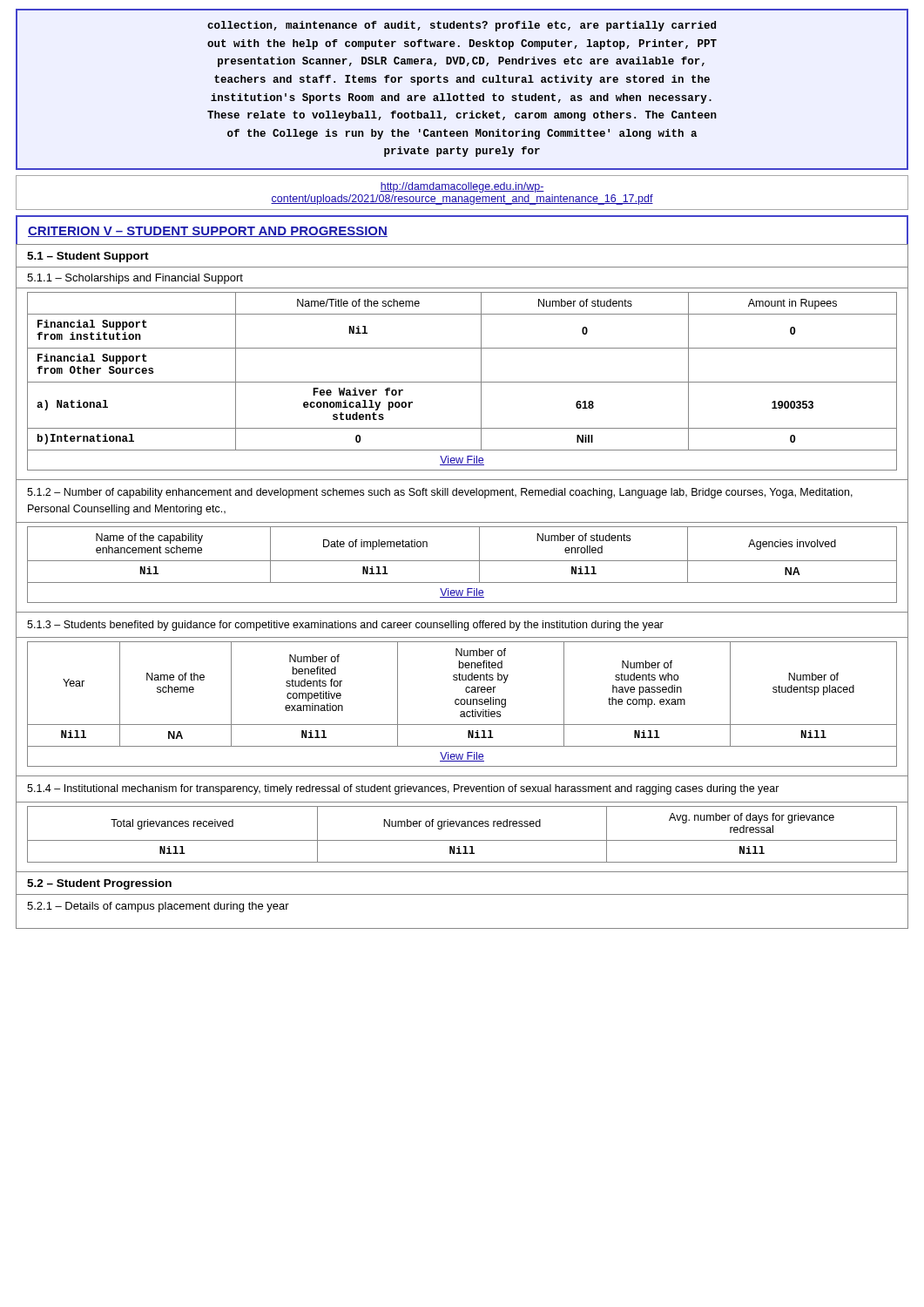Click on the block starting "collection, maintenance of audit, students? profile etc,"
Viewport: 924px width, 1307px height.
click(x=462, y=89)
